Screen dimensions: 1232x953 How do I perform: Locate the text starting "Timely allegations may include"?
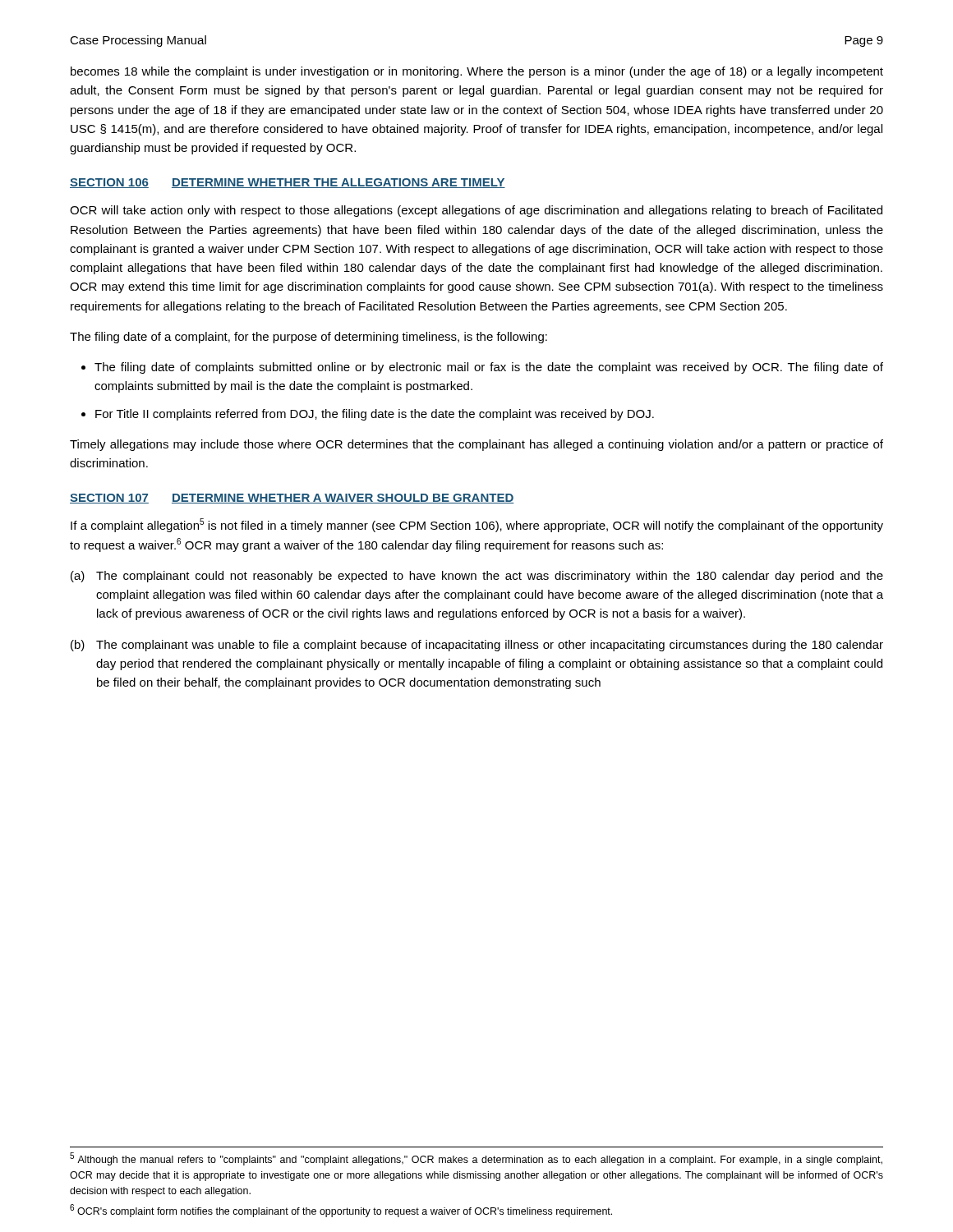click(x=476, y=453)
